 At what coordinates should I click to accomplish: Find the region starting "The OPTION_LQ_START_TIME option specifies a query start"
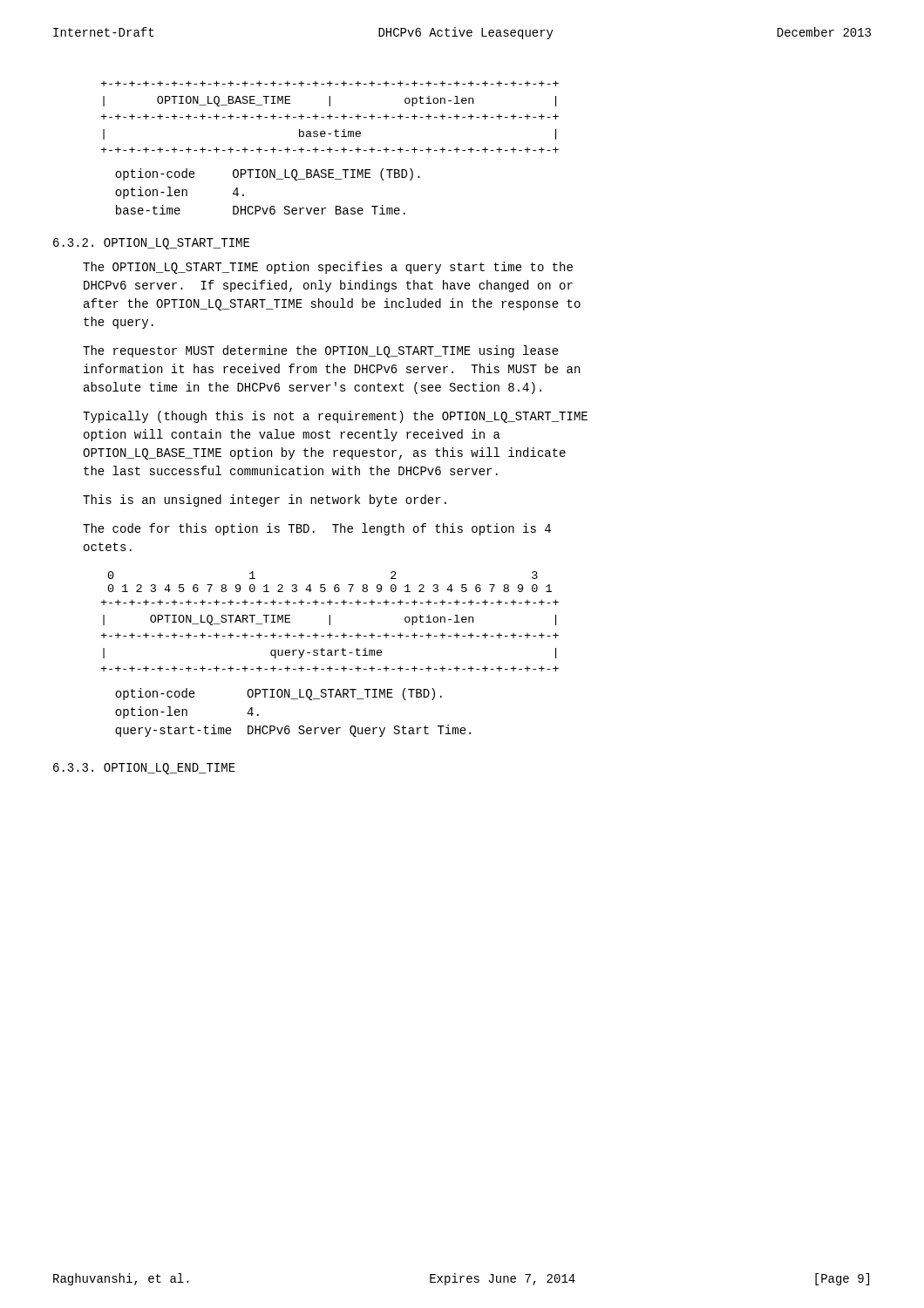point(332,296)
